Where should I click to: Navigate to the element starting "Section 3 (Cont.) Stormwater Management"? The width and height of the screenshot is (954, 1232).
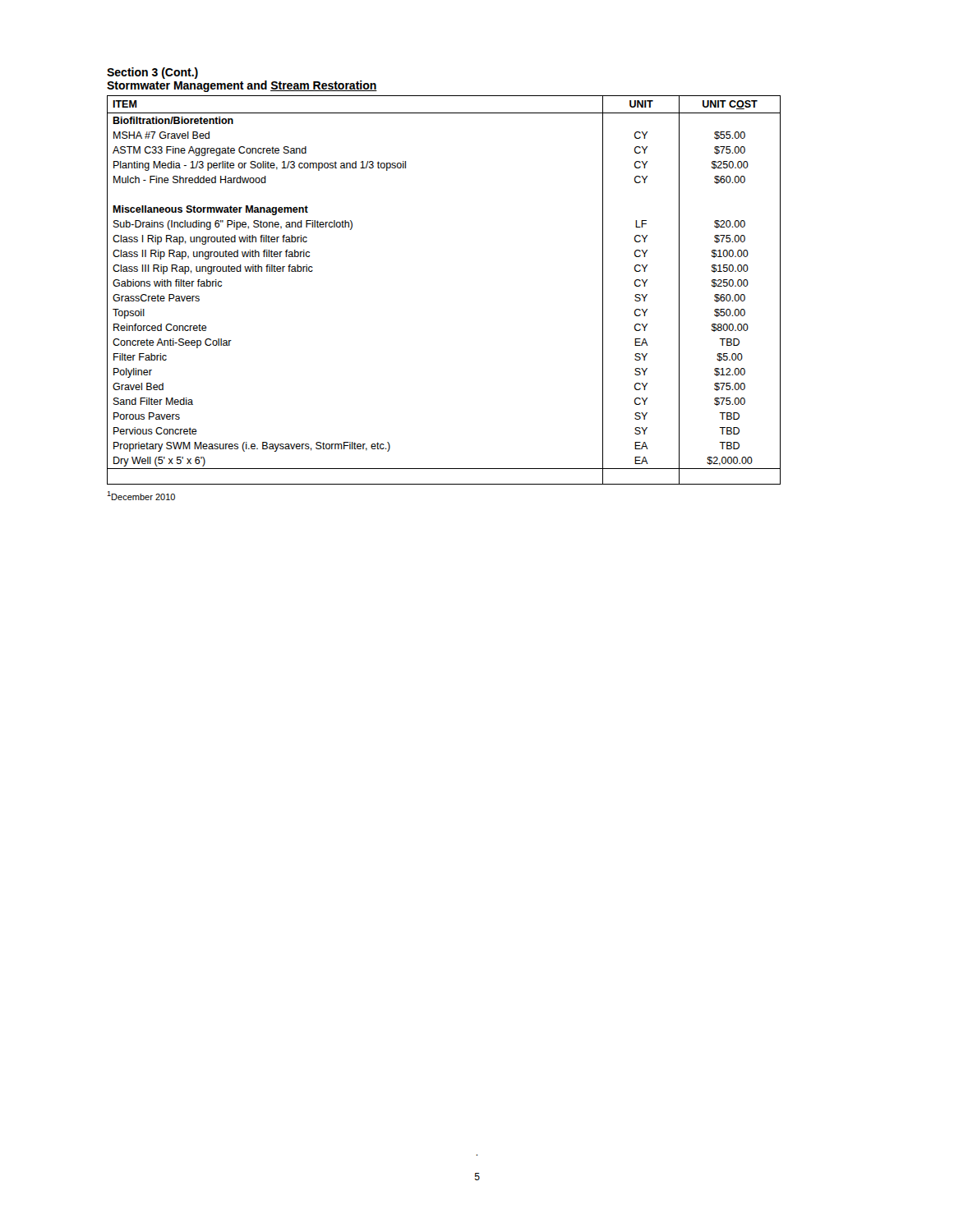pyautogui.click(x=152, y=73)
